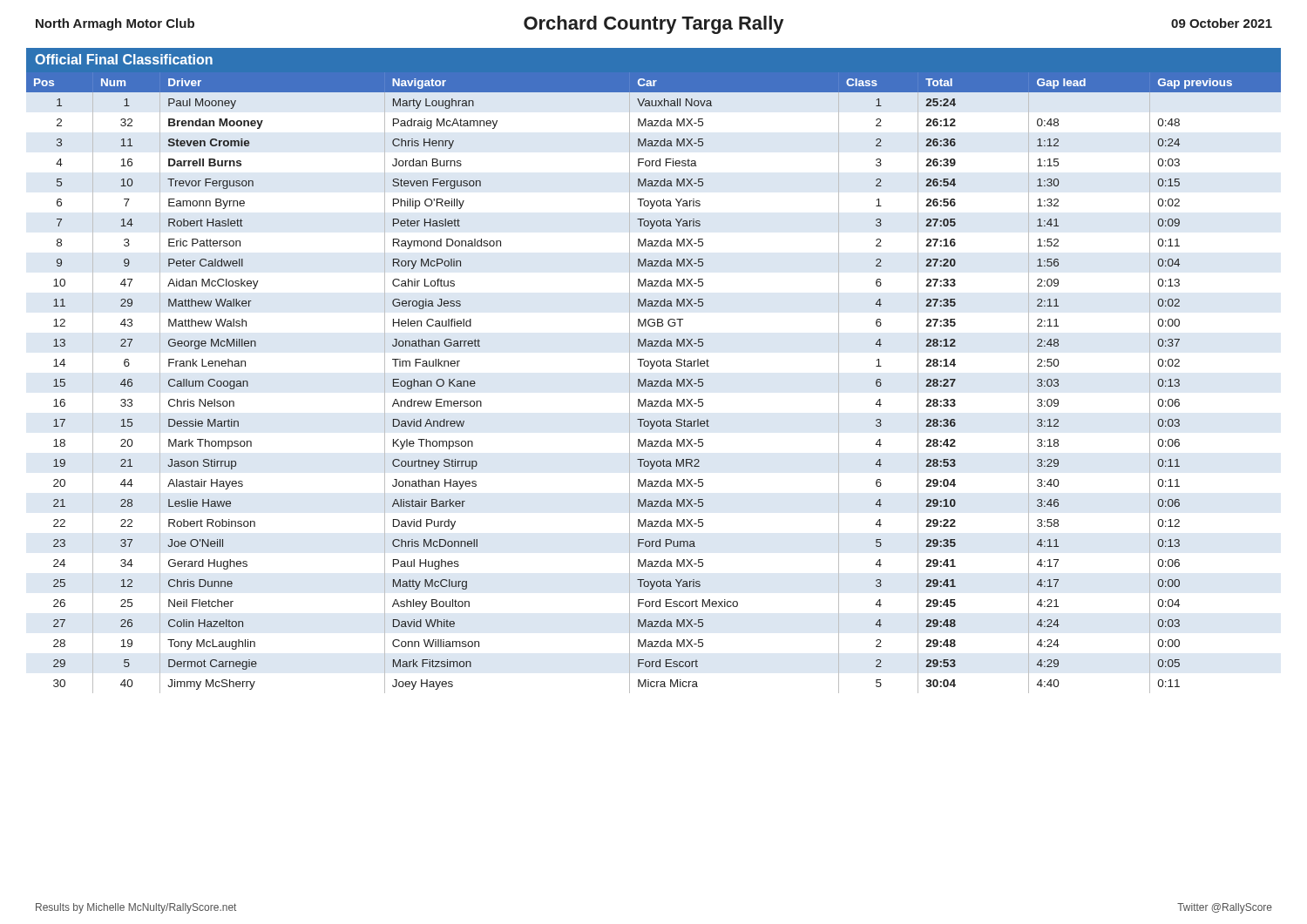Viewport: 1307px width, 924px height.
Task: Click on the title that reads "Orchard Country Targa Rally"
Action: [654, 23]
